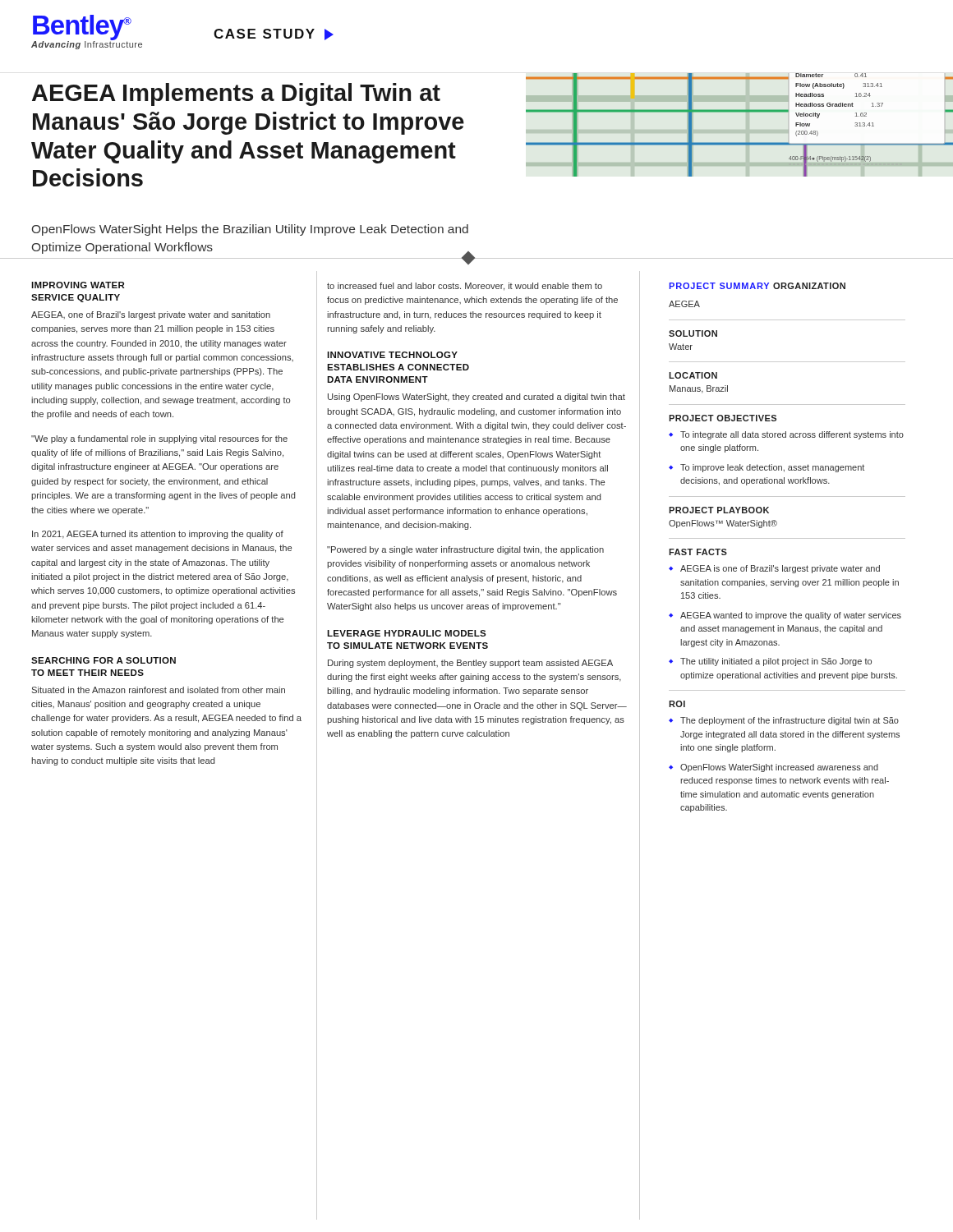Select the list item that reads "◆ OpenFlows WaterSight increased"
Image resolution: width=953 pixels, height=1232 pixels.
tap(779, 787)
